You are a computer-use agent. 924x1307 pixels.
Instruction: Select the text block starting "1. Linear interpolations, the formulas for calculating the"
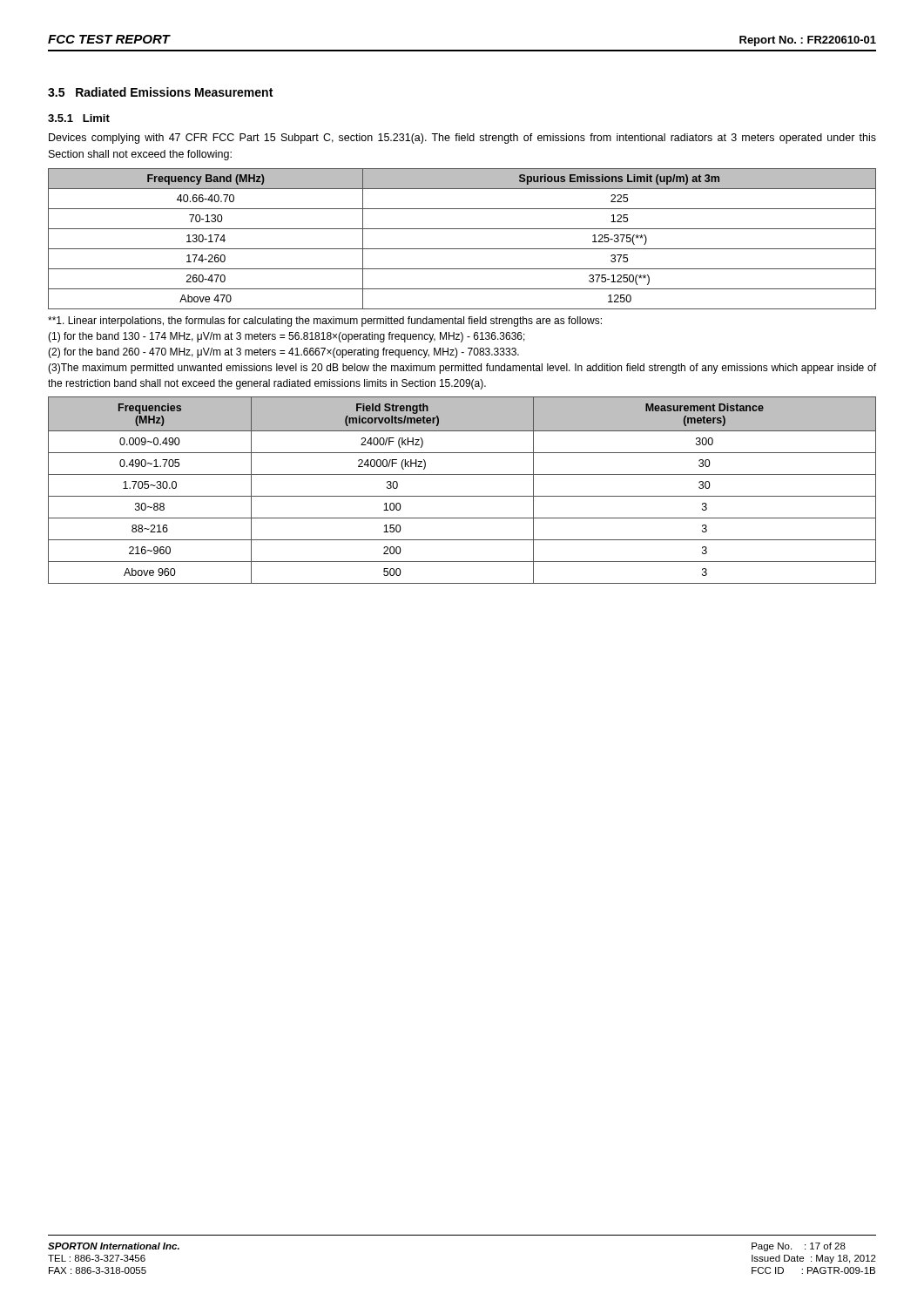click(462, 352)
